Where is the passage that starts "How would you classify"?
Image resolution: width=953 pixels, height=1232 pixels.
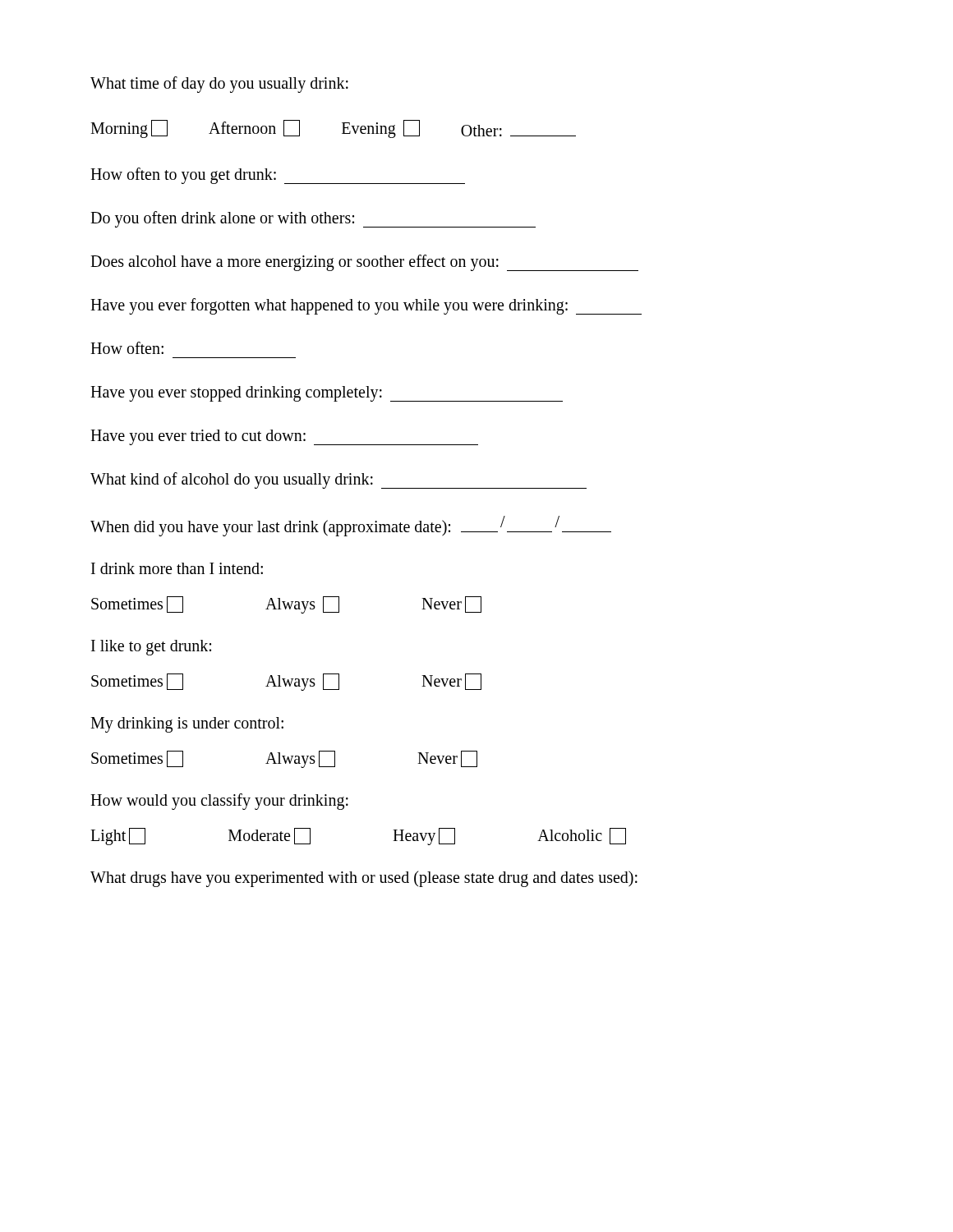[x=220, y=800]
